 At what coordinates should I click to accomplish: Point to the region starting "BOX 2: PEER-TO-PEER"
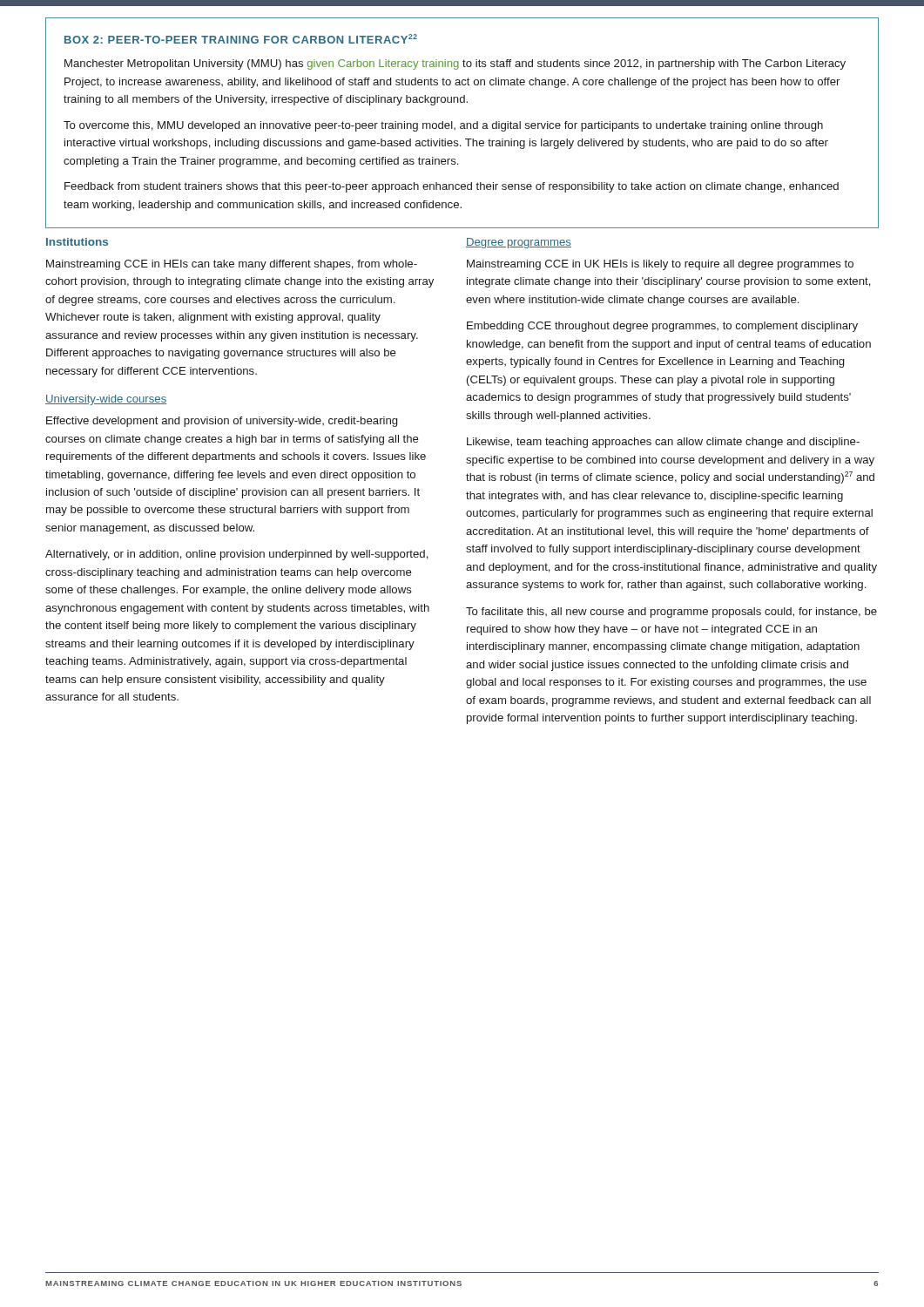point(462,123)
